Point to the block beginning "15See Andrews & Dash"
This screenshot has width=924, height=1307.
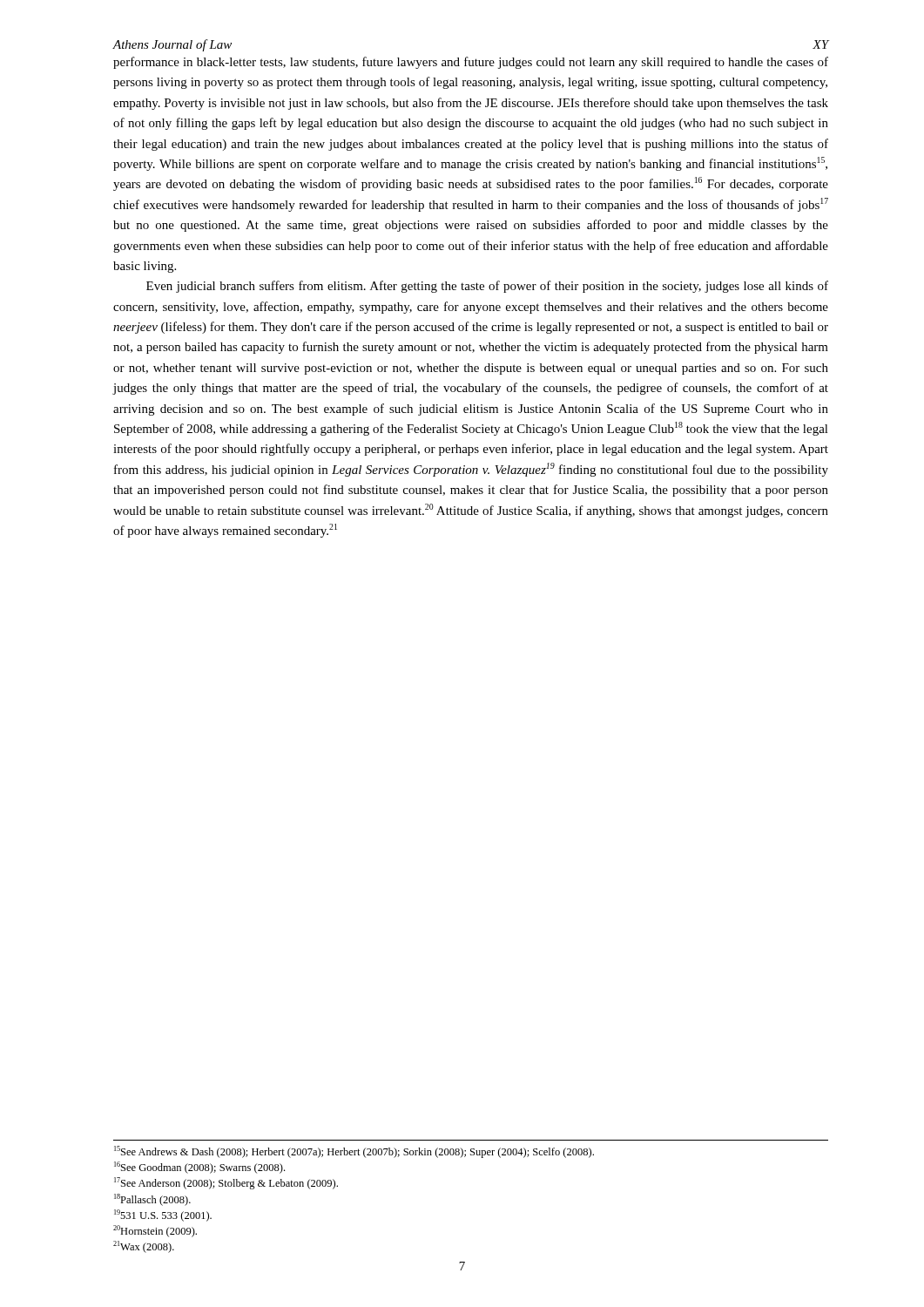coord(354,1152)
